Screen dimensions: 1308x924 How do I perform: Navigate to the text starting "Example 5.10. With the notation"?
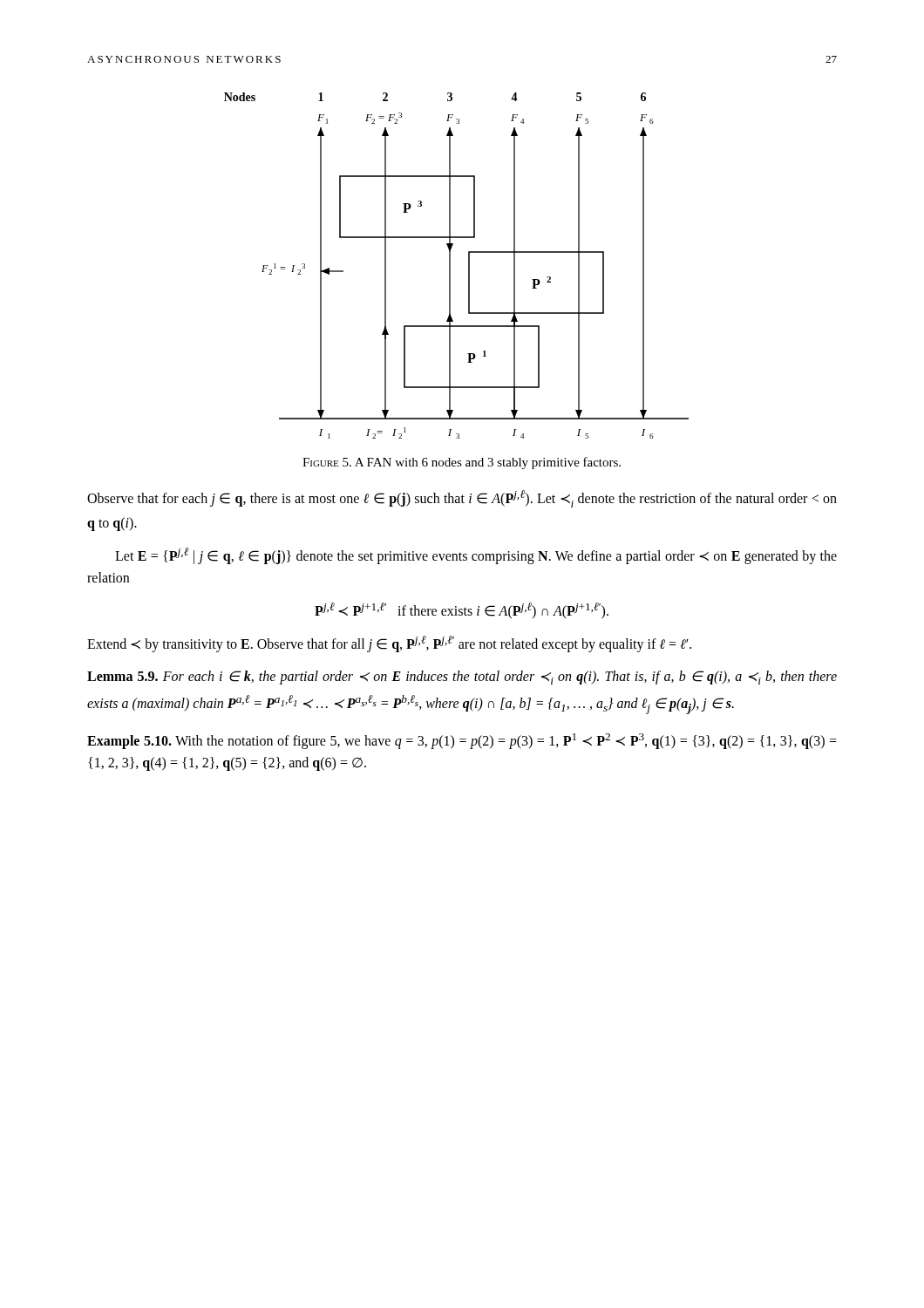pos(462,751)
